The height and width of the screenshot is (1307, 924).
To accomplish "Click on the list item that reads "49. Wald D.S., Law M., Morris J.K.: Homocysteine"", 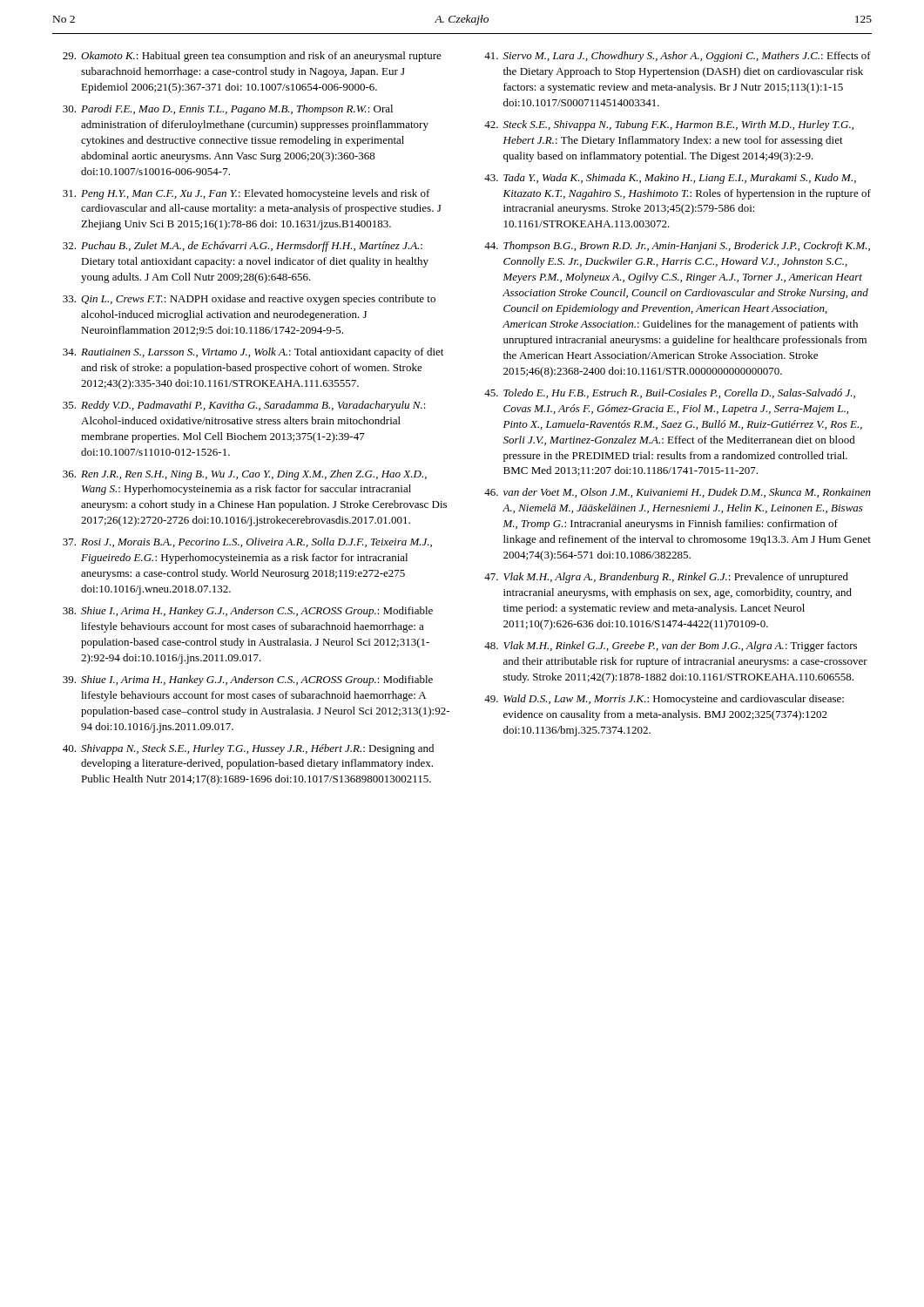I will pos(673,714).
